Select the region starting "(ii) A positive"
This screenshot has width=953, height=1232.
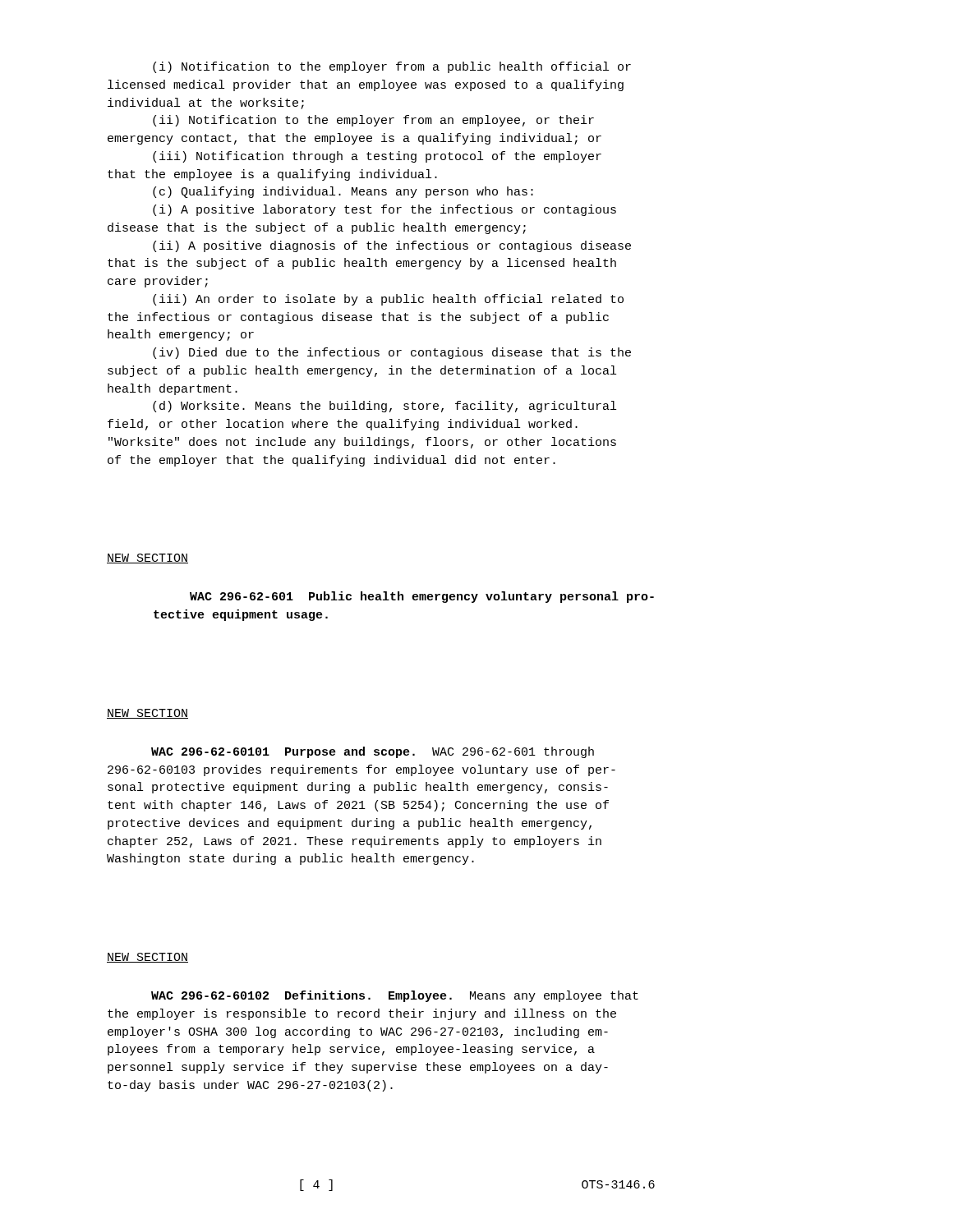[x=369, y=264]
